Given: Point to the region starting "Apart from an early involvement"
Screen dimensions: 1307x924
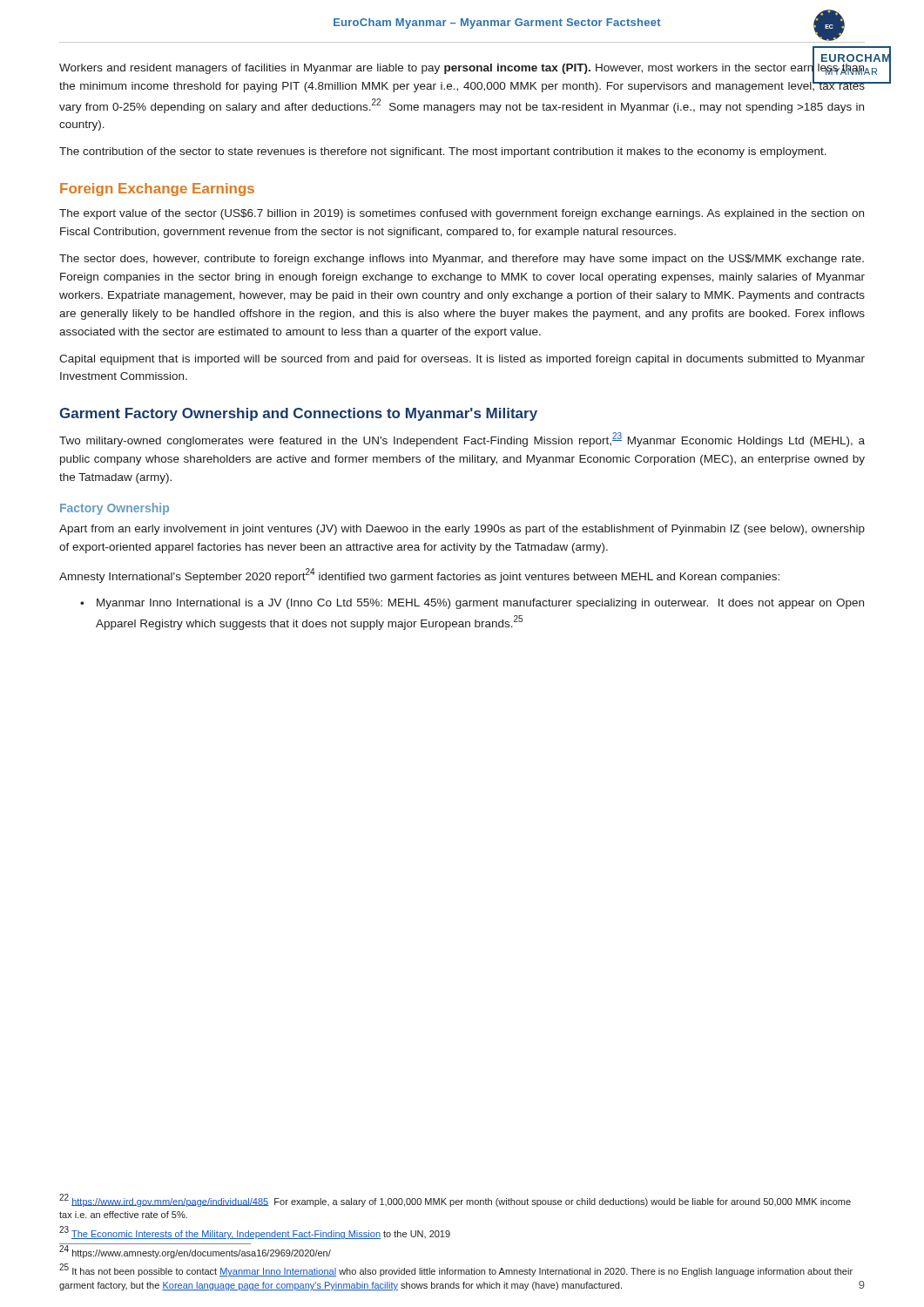Looking at the screenshot, I should click(x=462, y=537).
